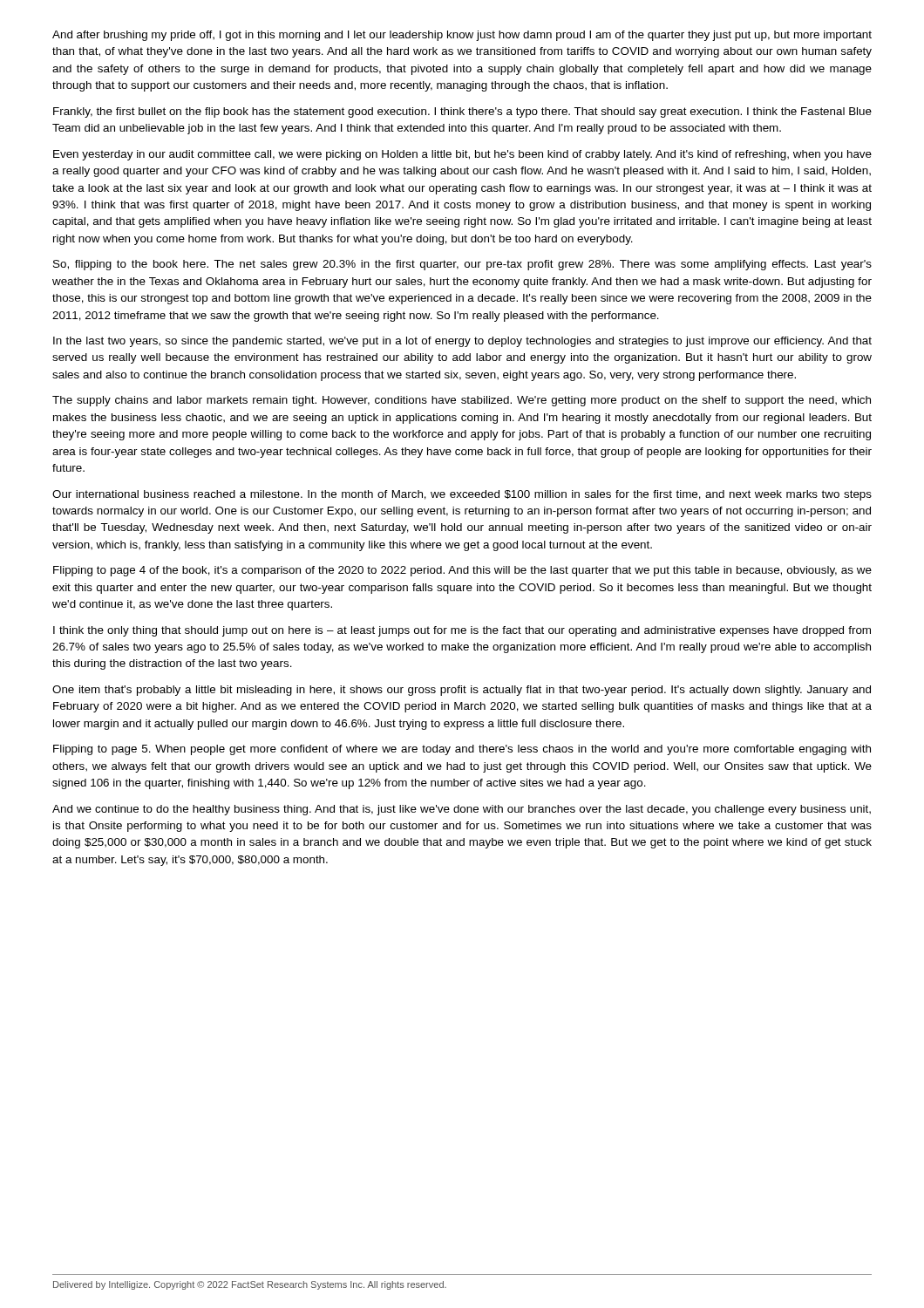Locate the block of text that opens with "Flipping to page 5. When people get"

pos(462,766)
